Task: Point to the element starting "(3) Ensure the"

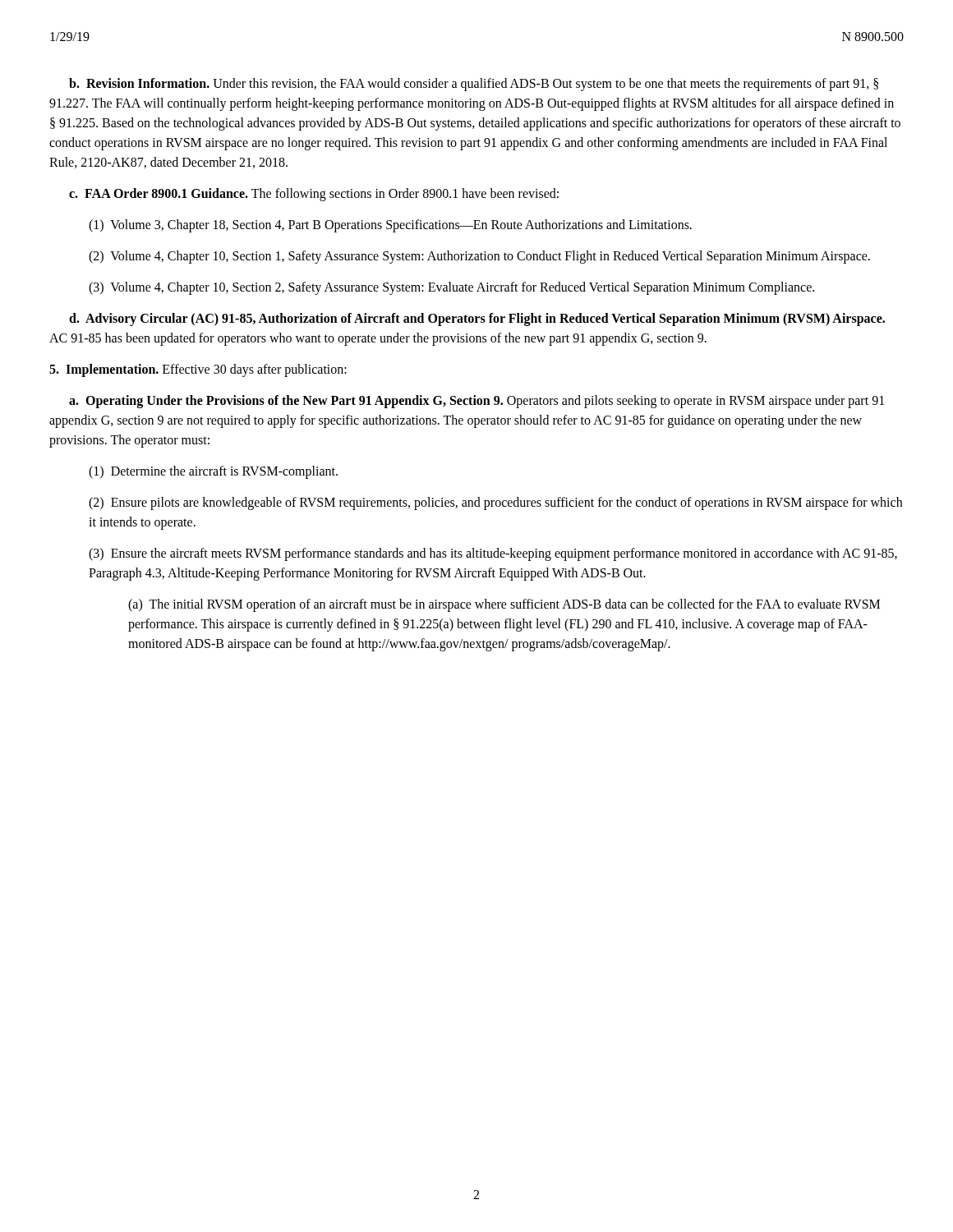Action: 493,563
